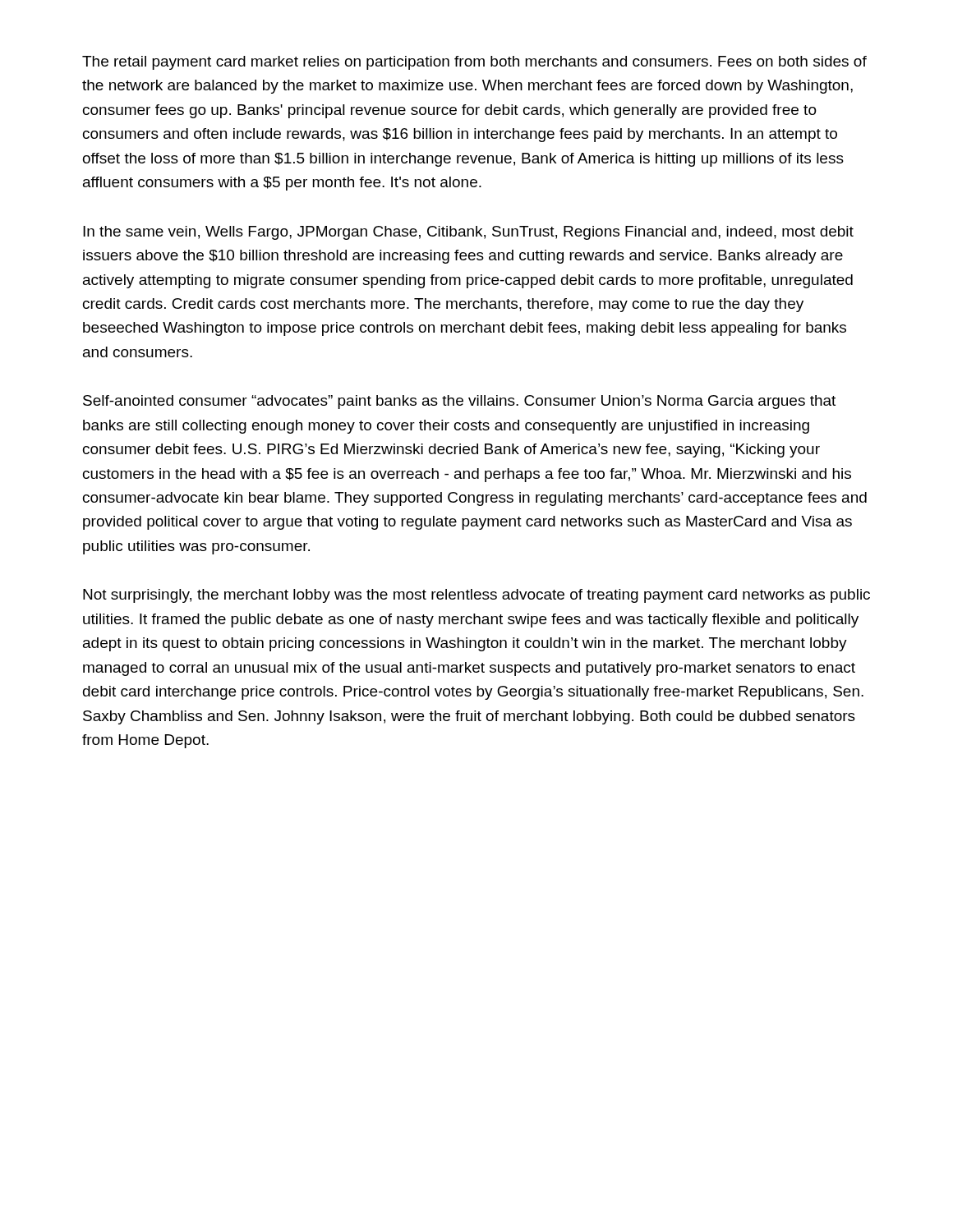Screen dimensions: 1232x953
Task: Locate the text block that says "Not surprisingly, the merchant"
Action: (x=476, y=667)
